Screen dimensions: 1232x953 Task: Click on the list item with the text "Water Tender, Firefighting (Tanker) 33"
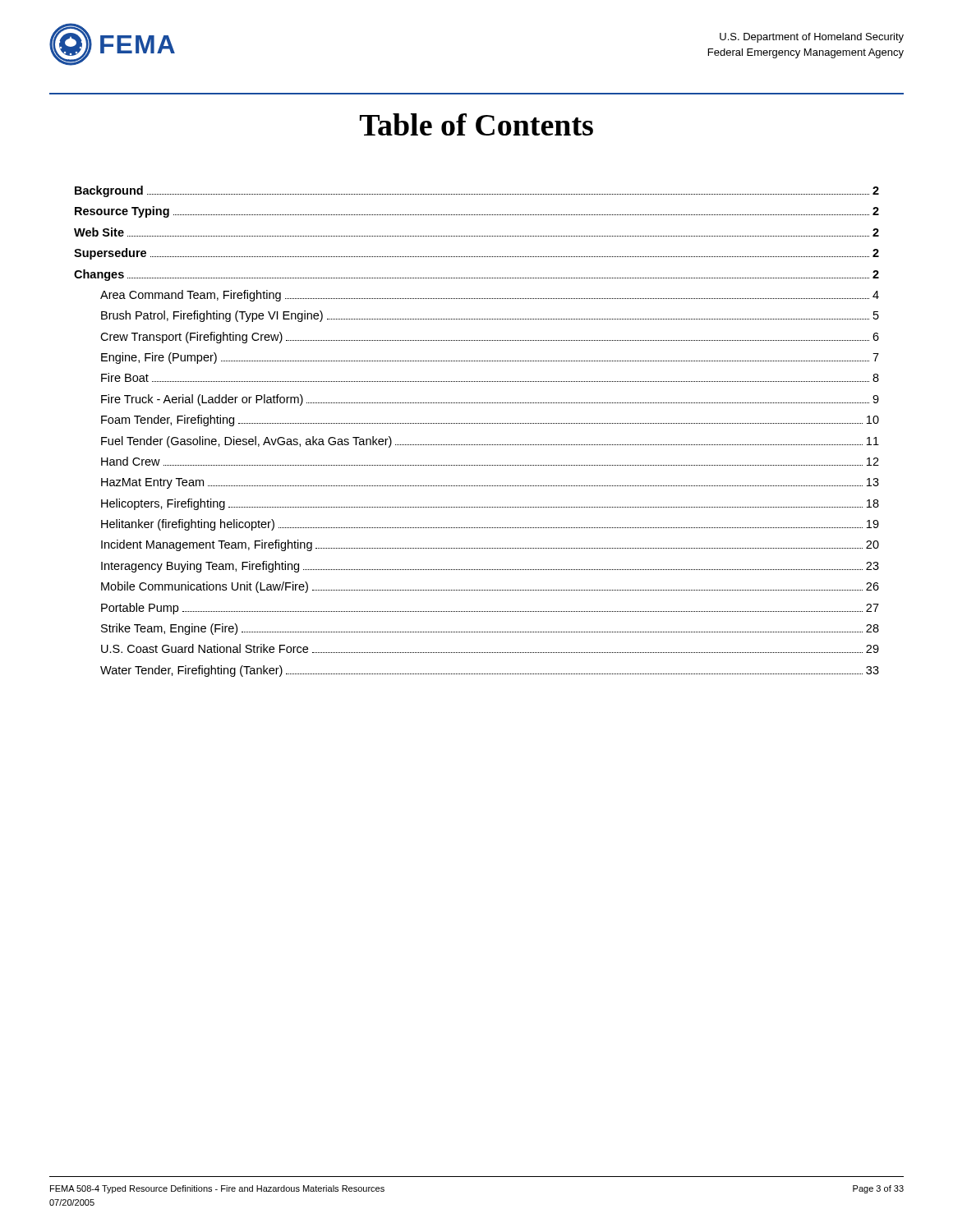pyautogui.click(x=490, y=671)
